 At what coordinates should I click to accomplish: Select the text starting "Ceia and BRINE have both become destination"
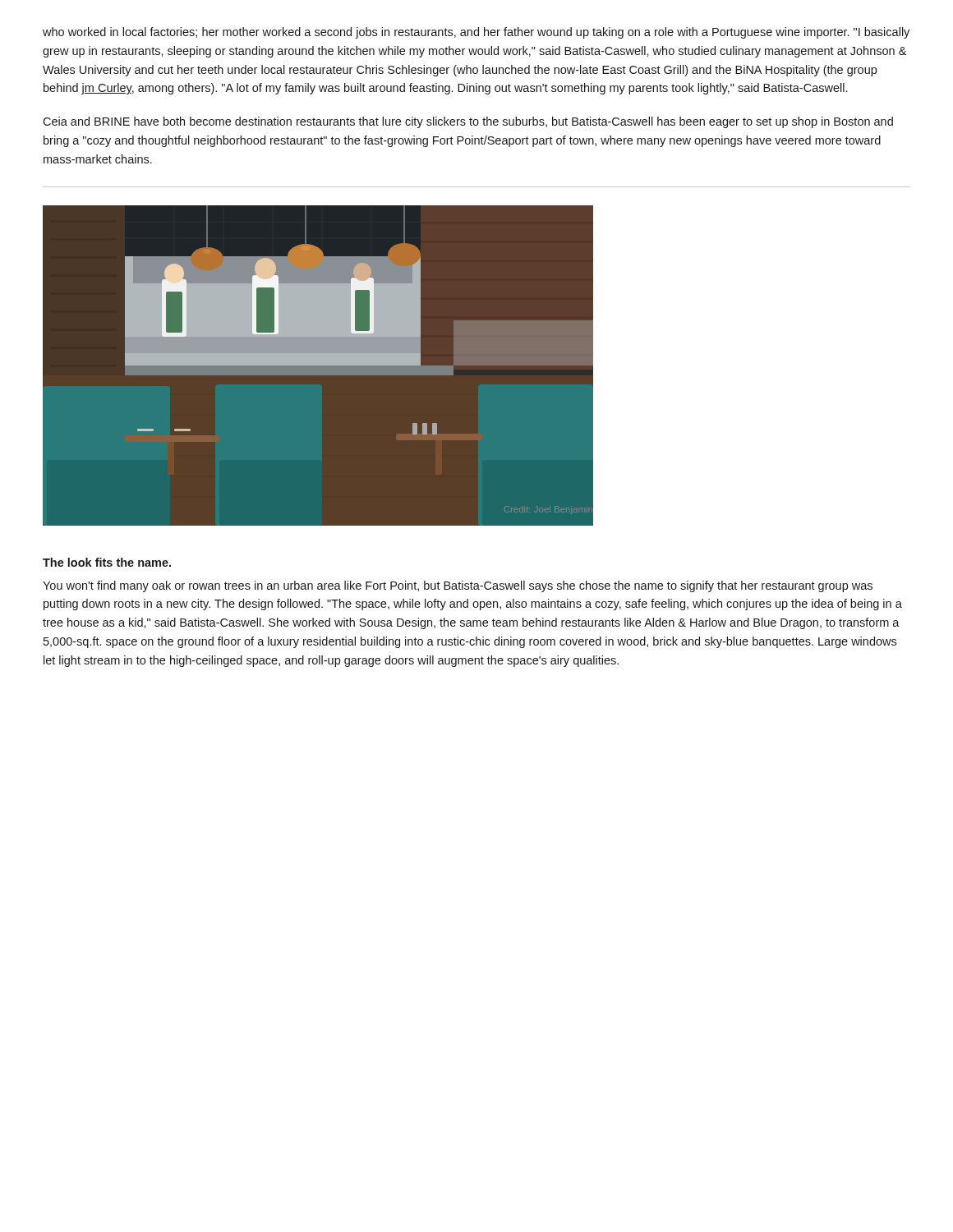click(x=468, y=140)
